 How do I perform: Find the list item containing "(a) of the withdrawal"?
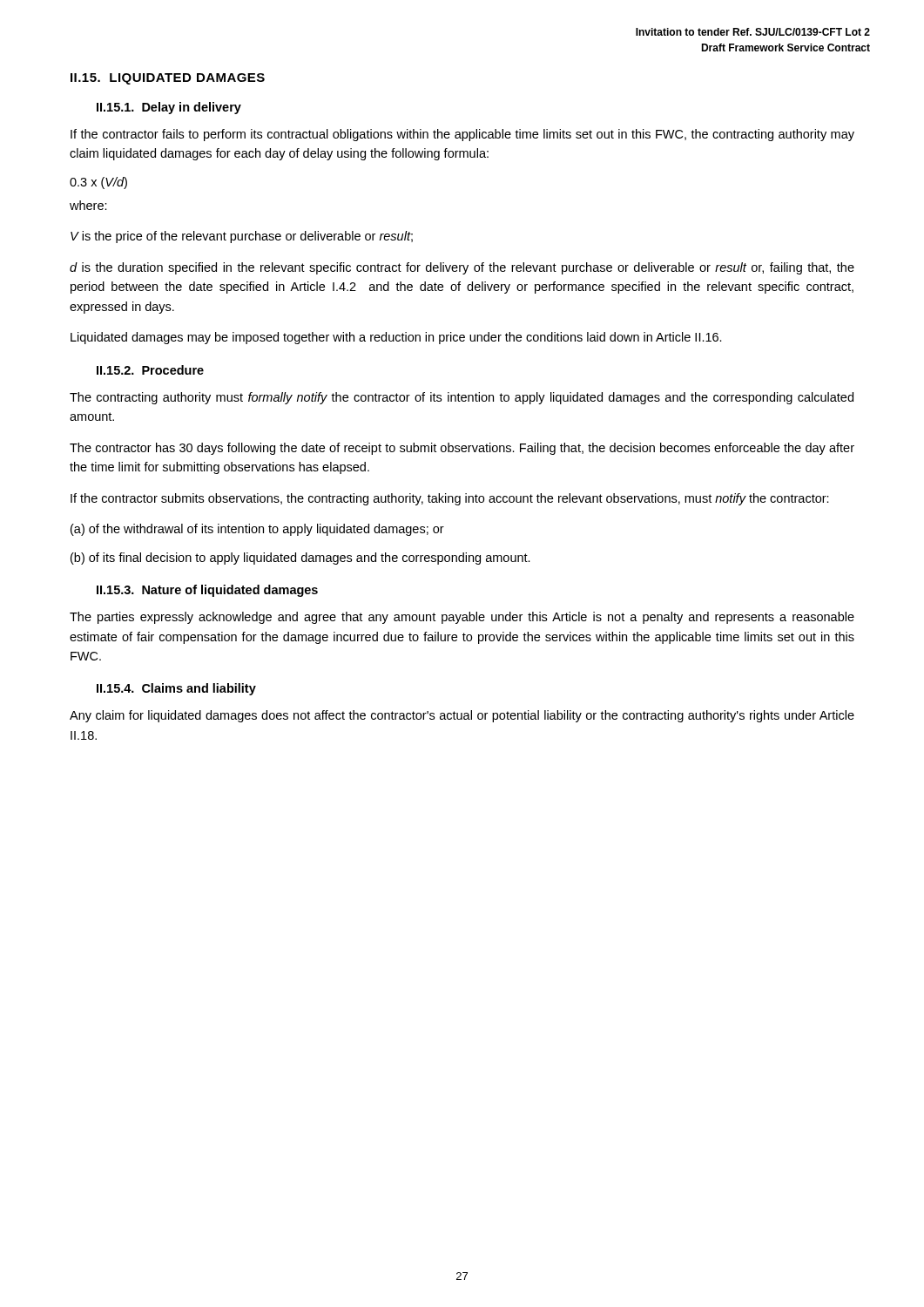(257, 529)
